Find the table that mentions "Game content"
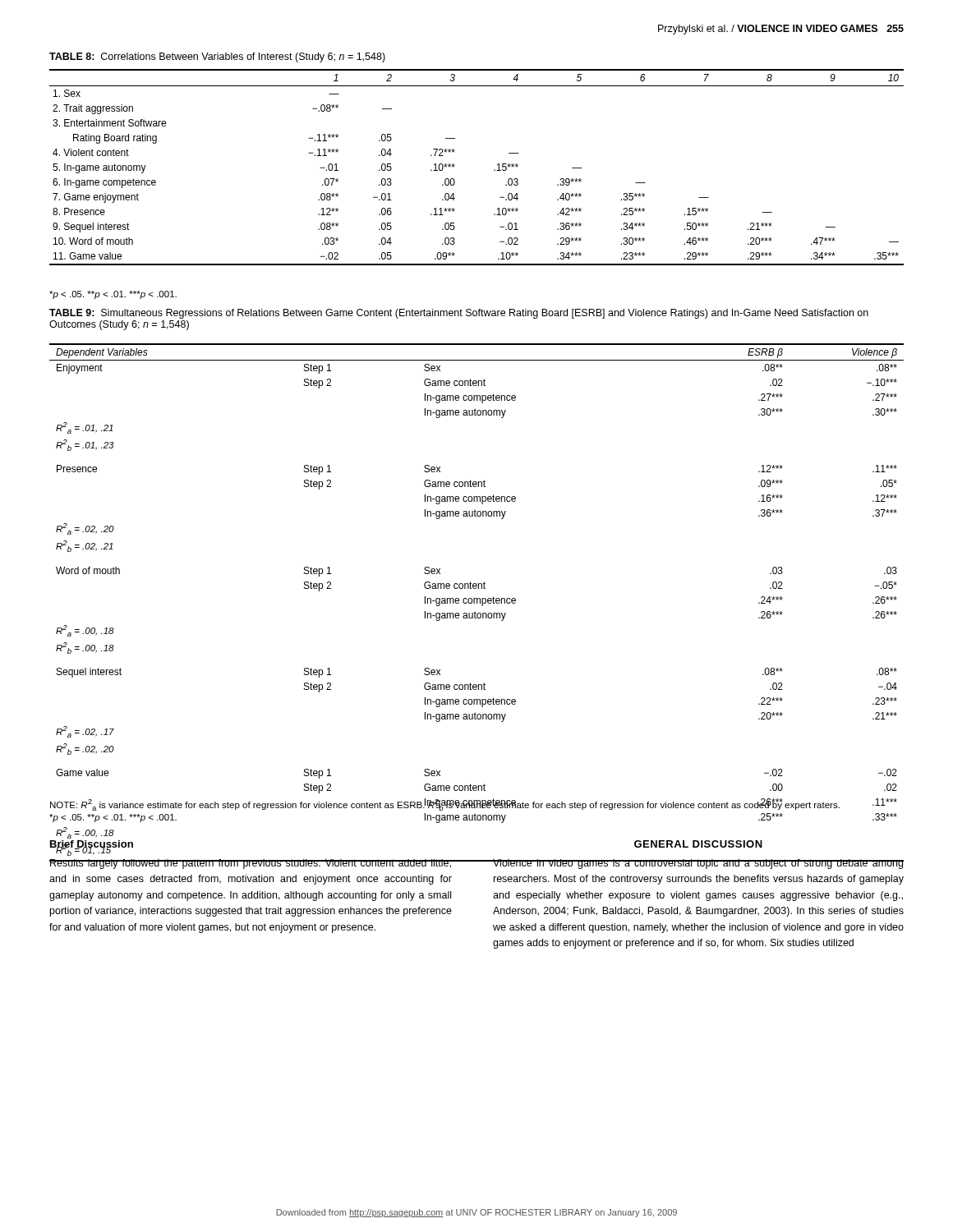Screen dimensions: 1232x953 click(x=476, y=603)
